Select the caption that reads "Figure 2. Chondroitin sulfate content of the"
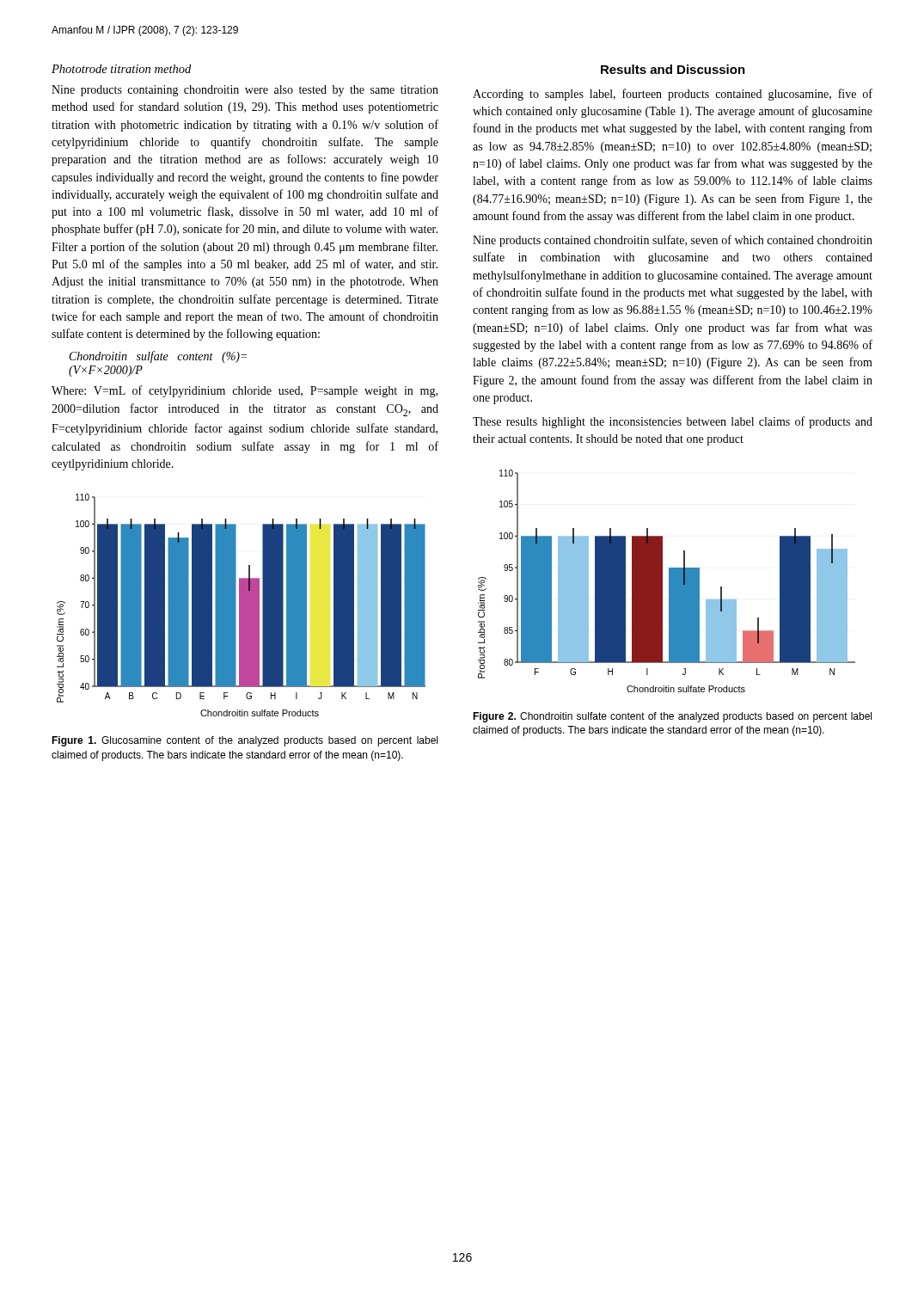Image resolution: width=924 pixels, height=1290 pixels. pos(673,724)
